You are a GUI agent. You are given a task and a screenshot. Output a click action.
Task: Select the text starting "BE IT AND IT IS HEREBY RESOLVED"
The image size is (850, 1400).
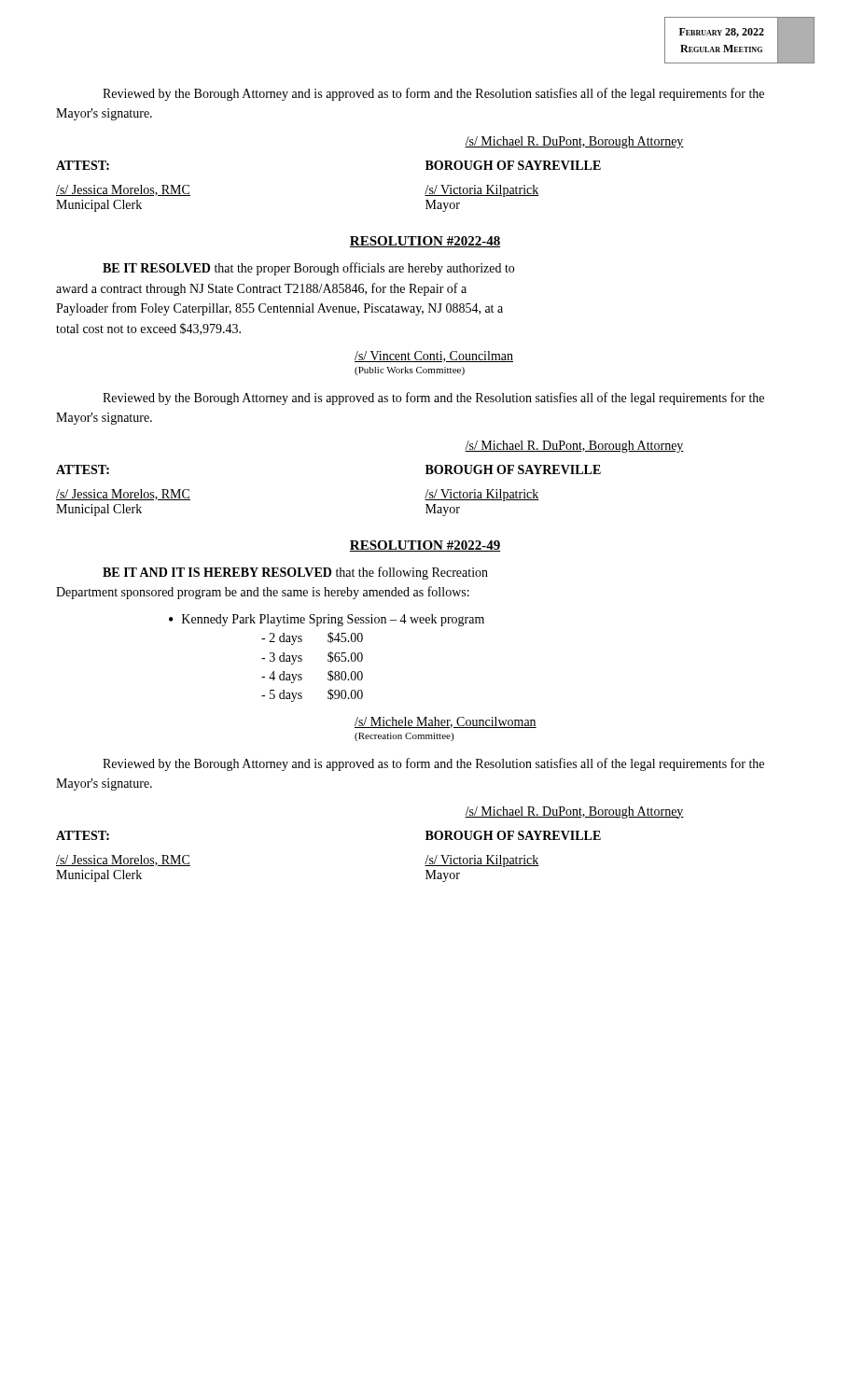[x=295, y=572]
